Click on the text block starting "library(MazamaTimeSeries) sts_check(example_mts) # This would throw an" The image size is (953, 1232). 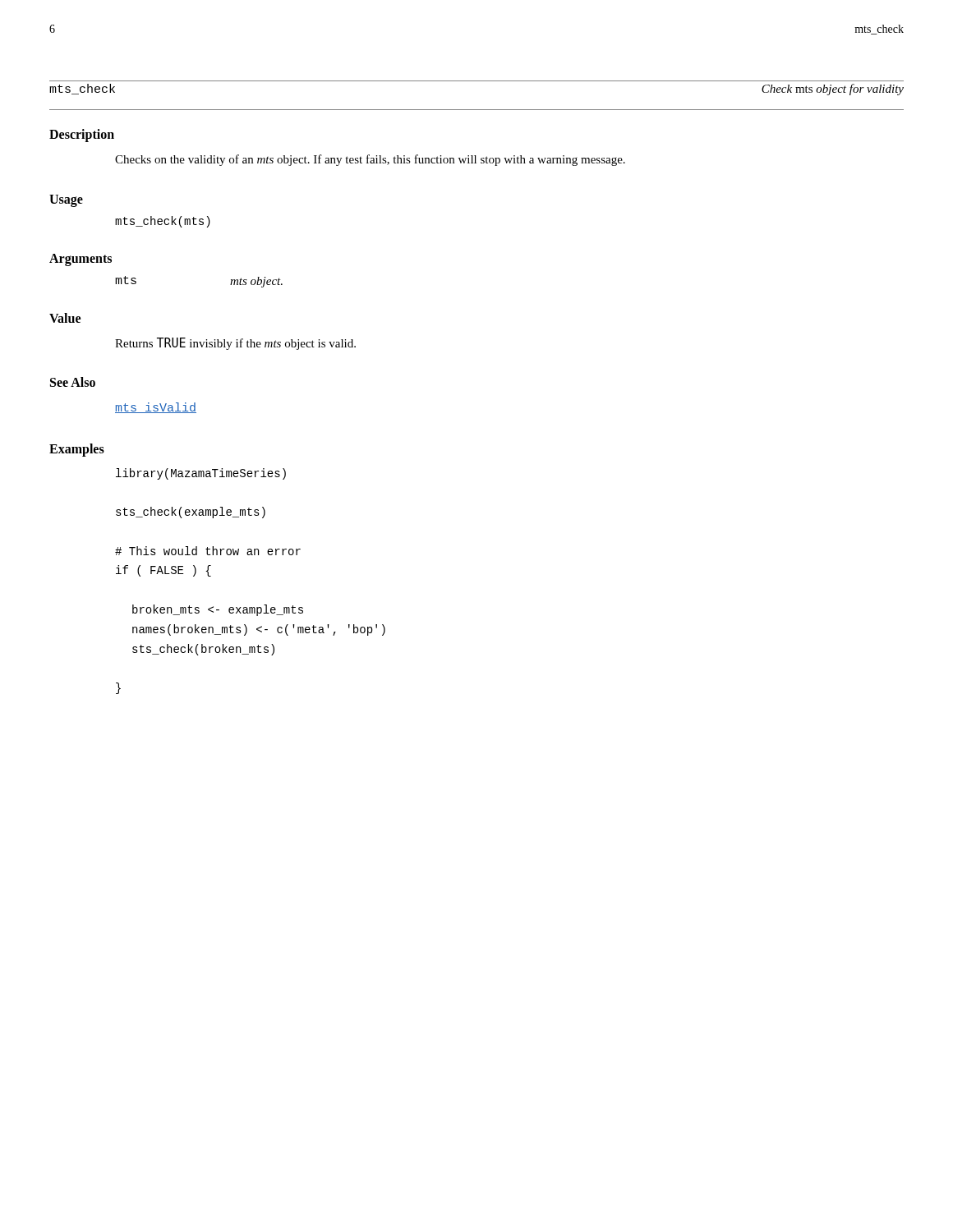[201, 474]
